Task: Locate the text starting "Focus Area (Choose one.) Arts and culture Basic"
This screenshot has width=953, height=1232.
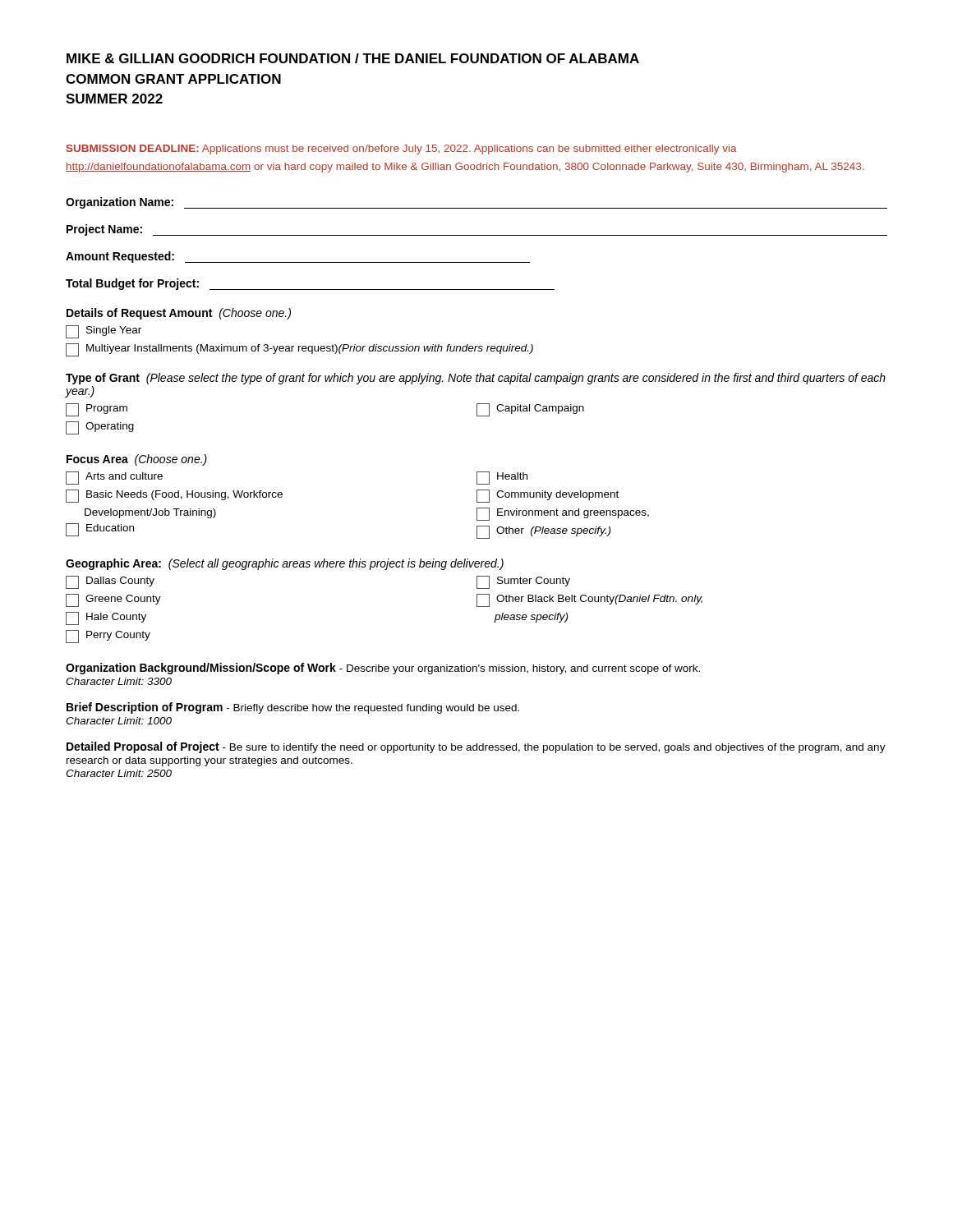Action: (476, 497)
